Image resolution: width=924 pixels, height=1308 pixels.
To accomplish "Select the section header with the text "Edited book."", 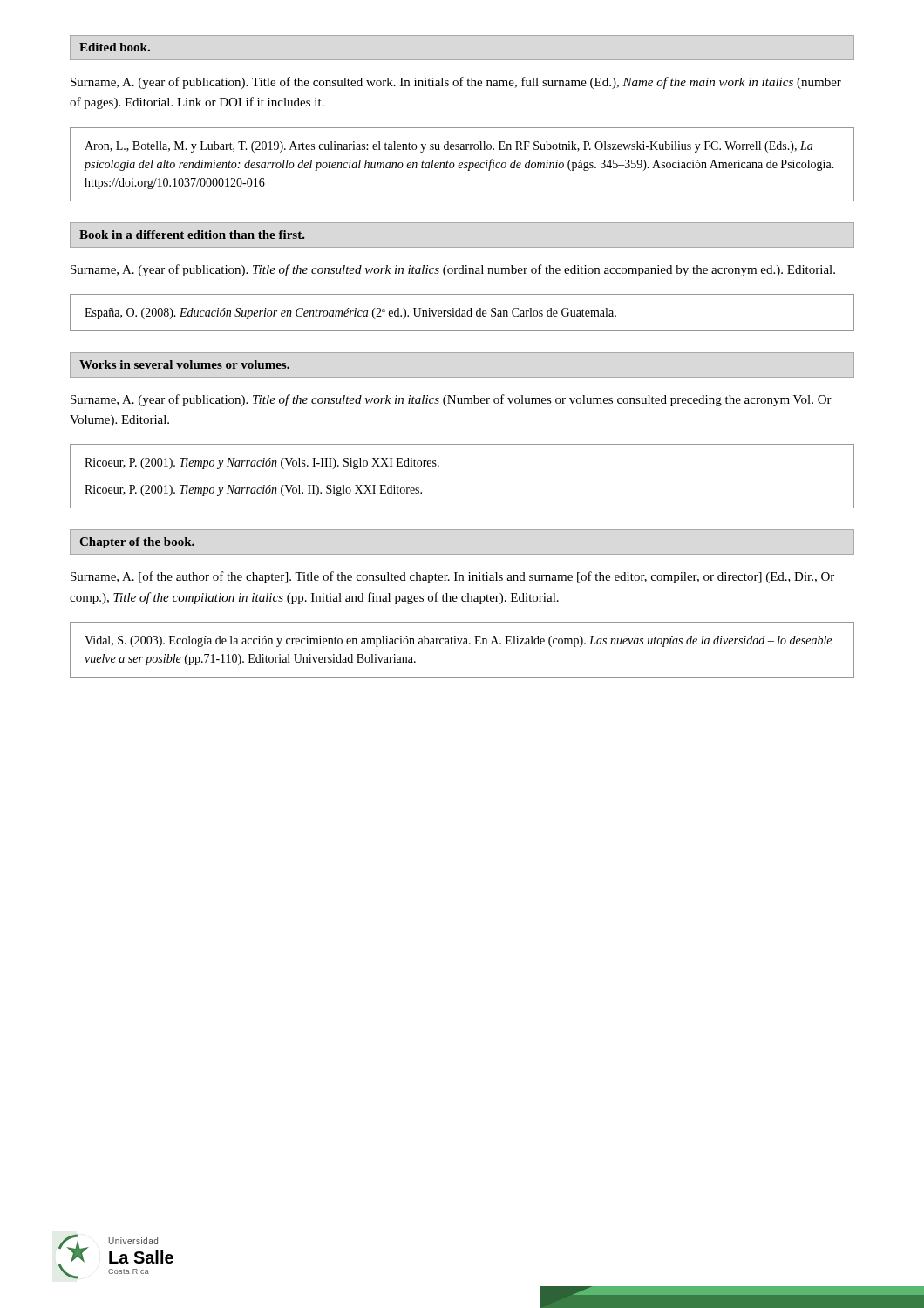I will 115,47.
